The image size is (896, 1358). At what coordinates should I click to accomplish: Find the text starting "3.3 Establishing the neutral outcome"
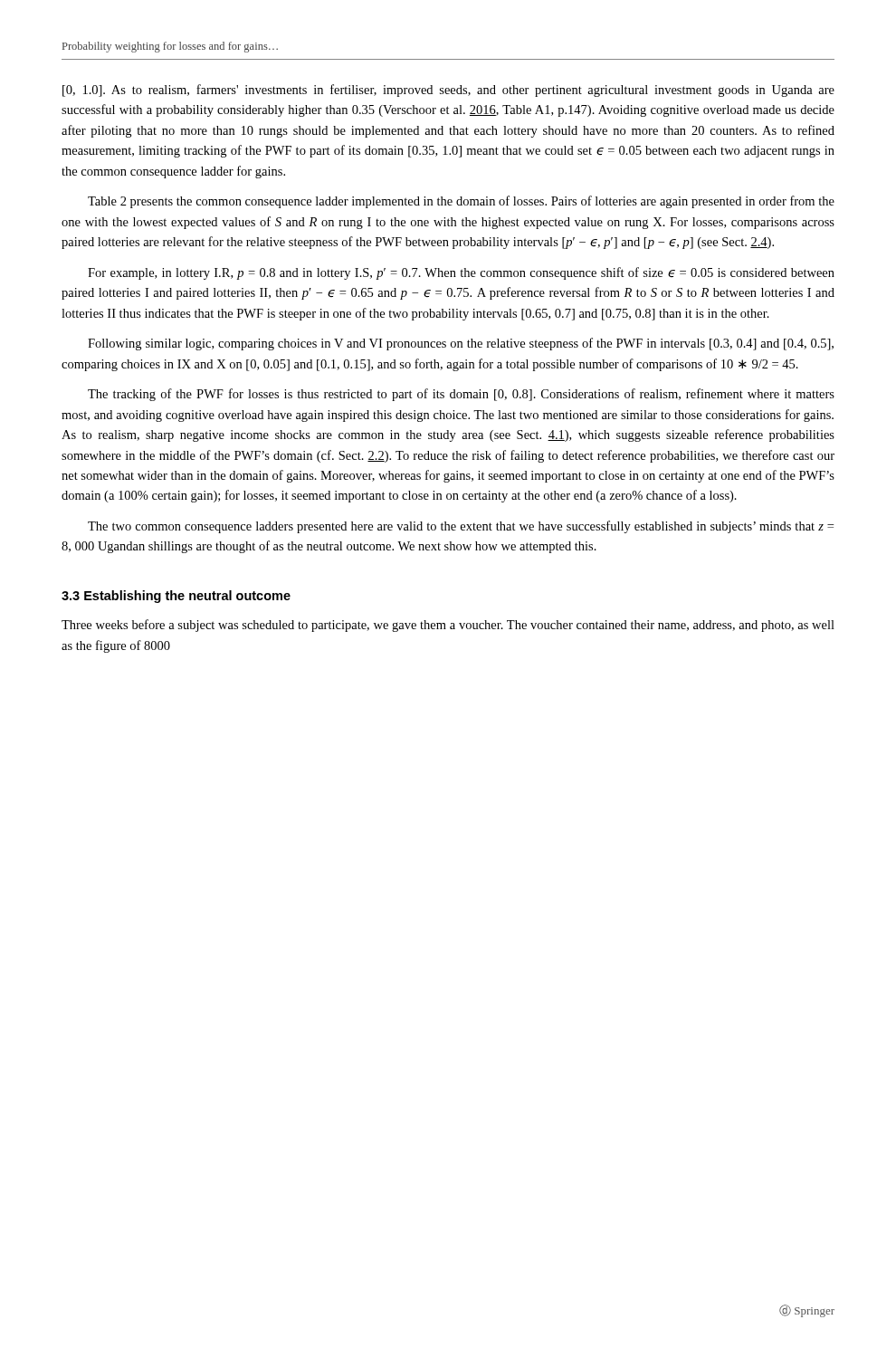pyautogui.click(x=176, y=596)
